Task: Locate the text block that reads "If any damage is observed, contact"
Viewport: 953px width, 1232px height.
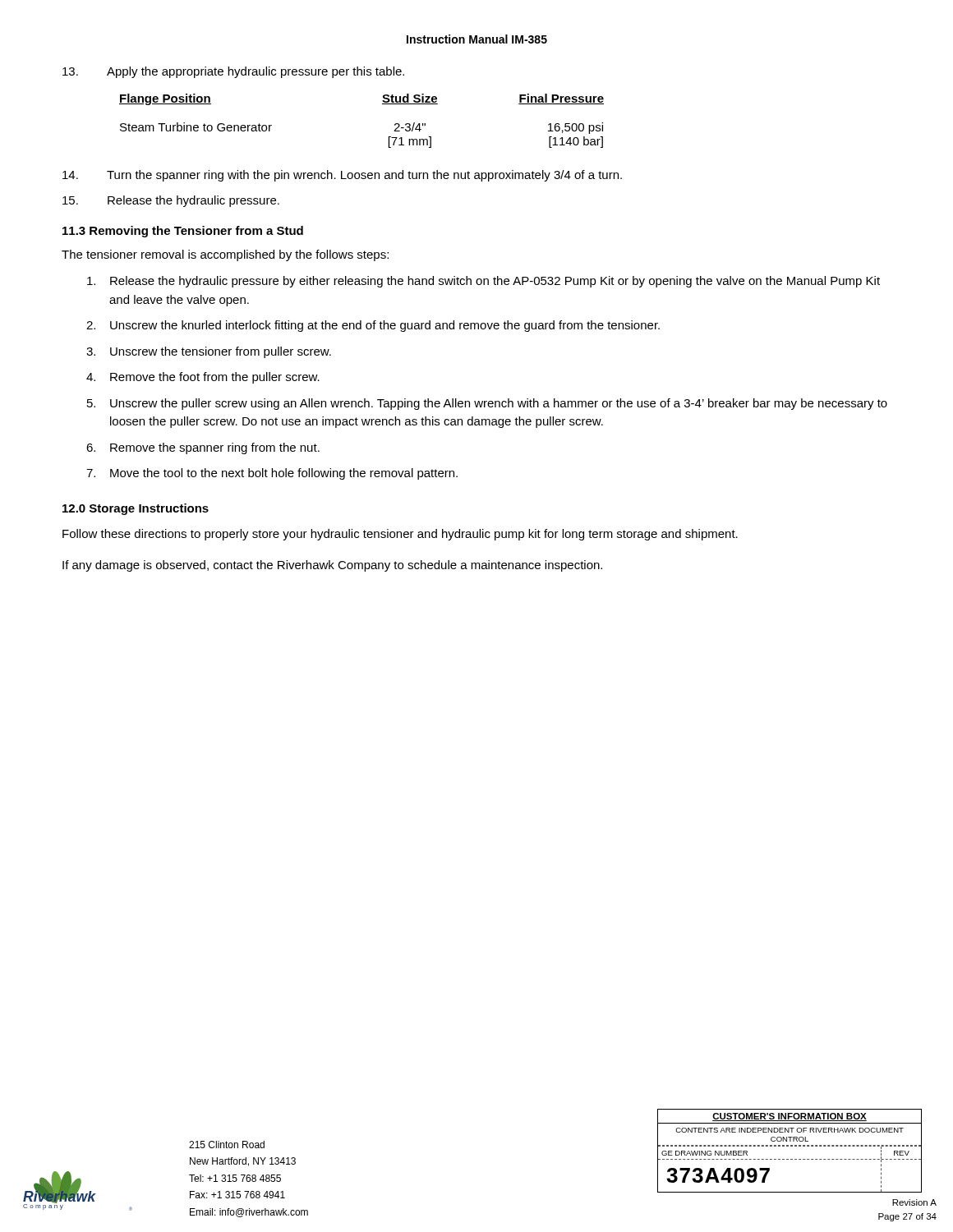Action: [x=333, y=565]
